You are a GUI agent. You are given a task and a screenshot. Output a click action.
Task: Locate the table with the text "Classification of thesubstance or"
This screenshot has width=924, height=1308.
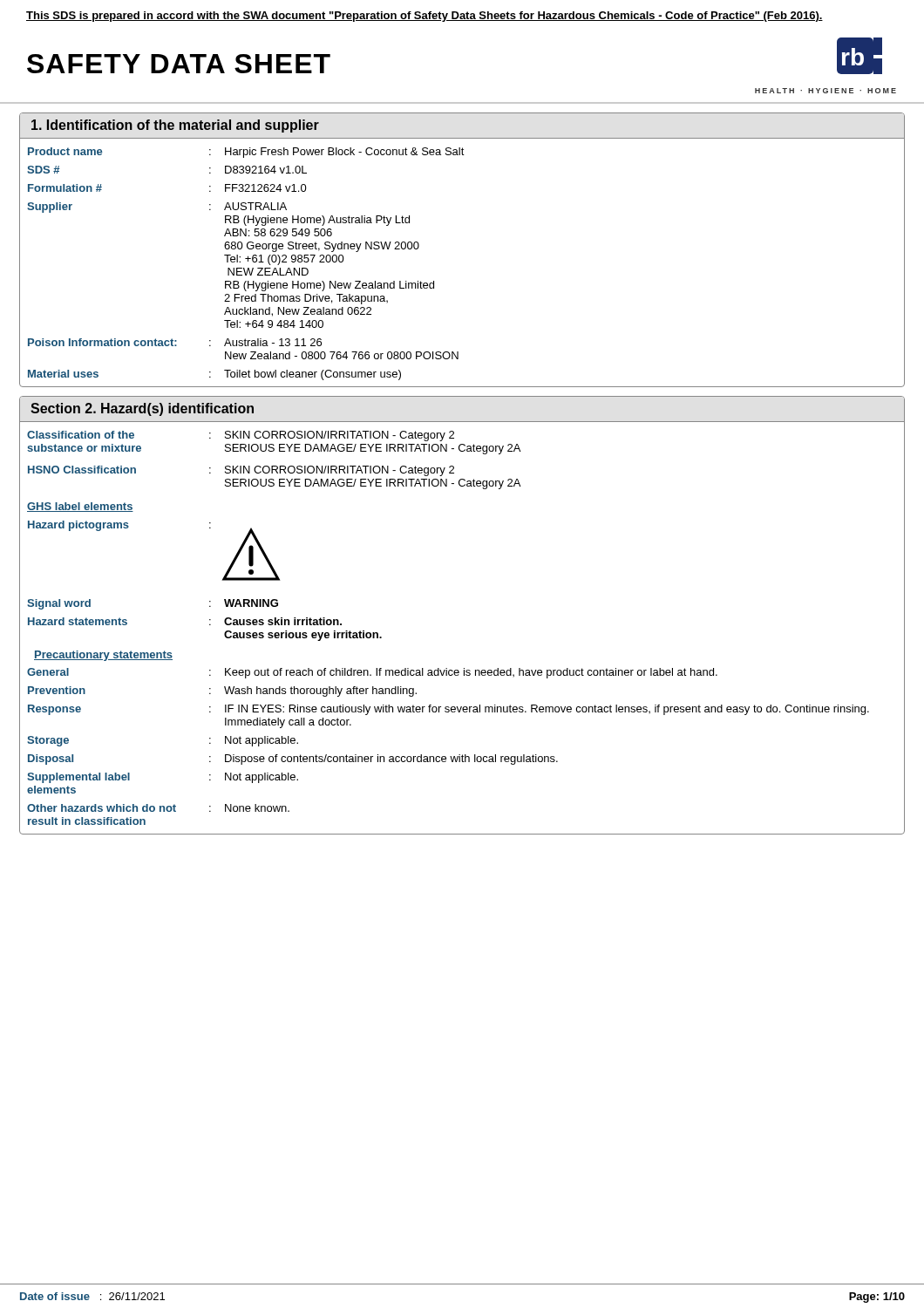462,480
